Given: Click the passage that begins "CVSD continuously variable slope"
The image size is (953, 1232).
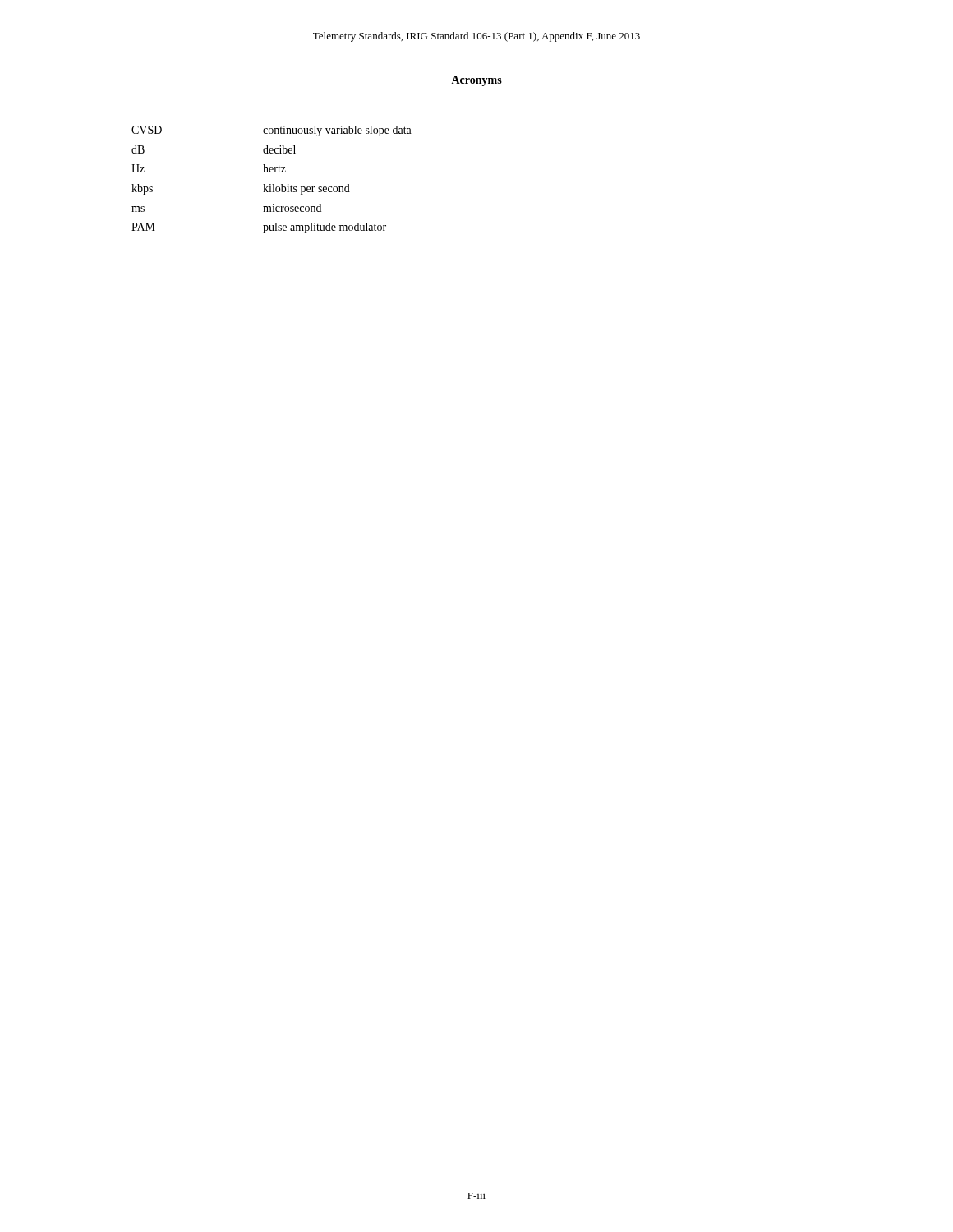Looking at the screenshot, I should click(272, 131).
